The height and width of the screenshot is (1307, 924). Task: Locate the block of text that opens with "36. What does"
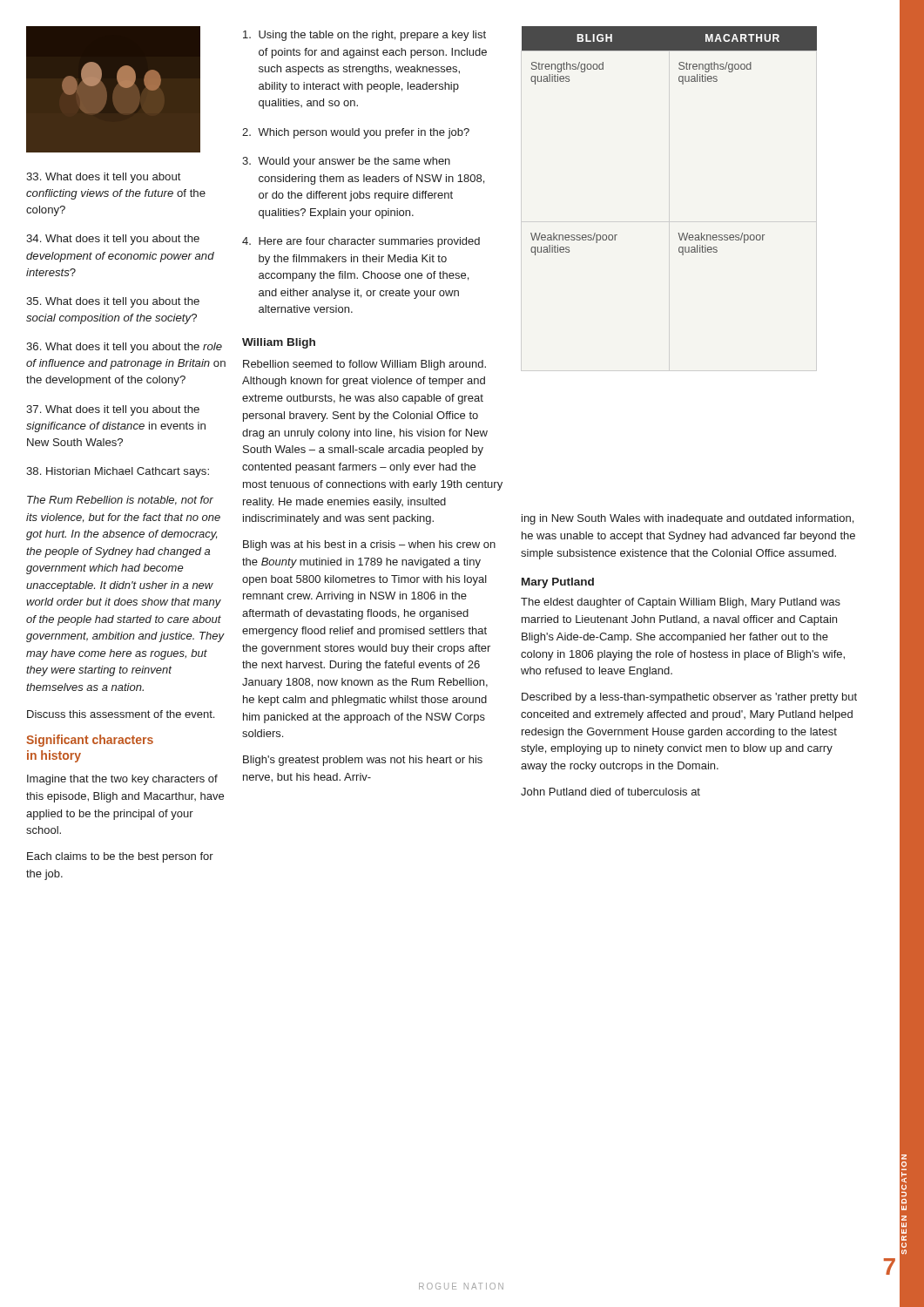[x=126, y=363]
